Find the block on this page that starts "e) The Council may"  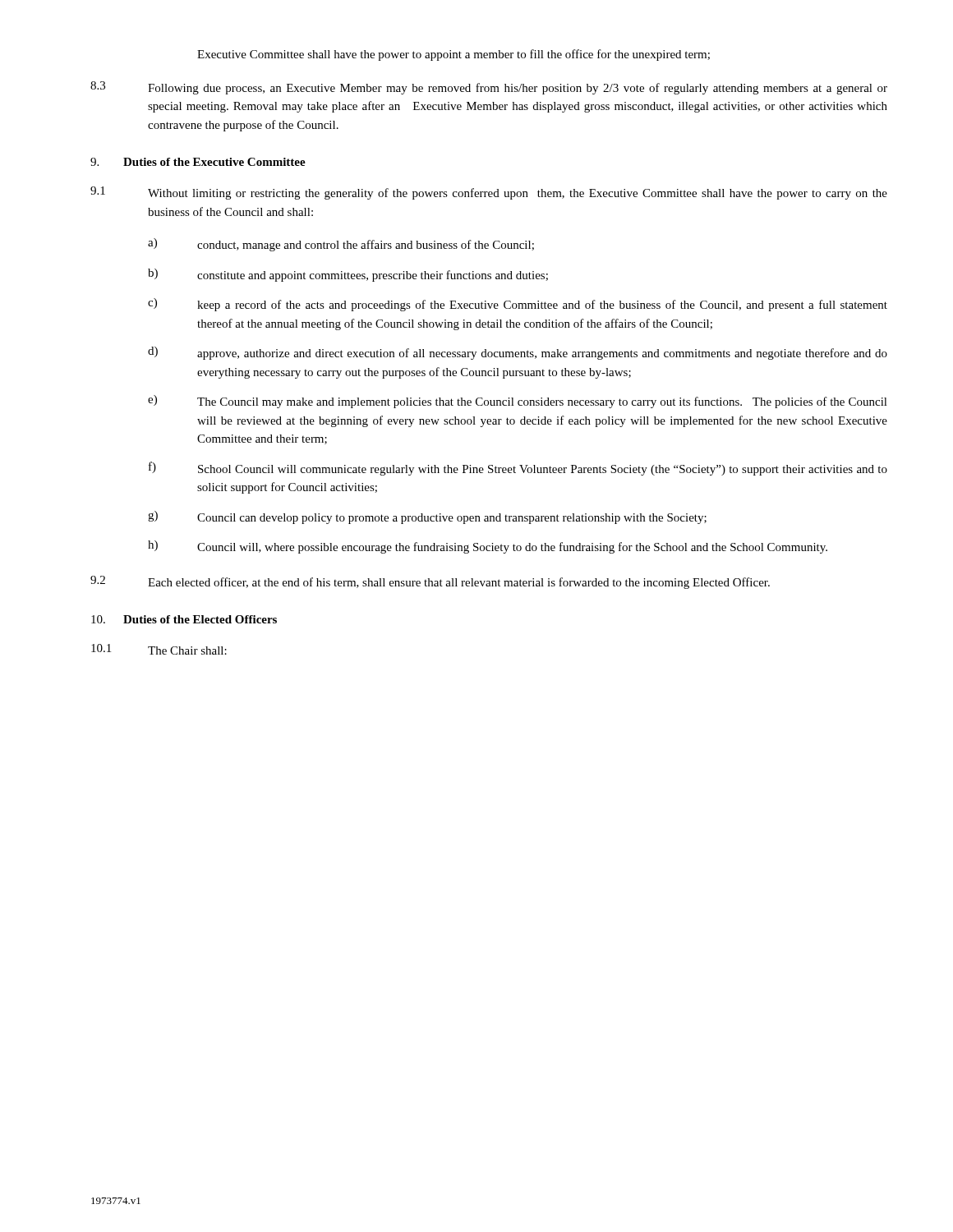(x=518, y=420)
